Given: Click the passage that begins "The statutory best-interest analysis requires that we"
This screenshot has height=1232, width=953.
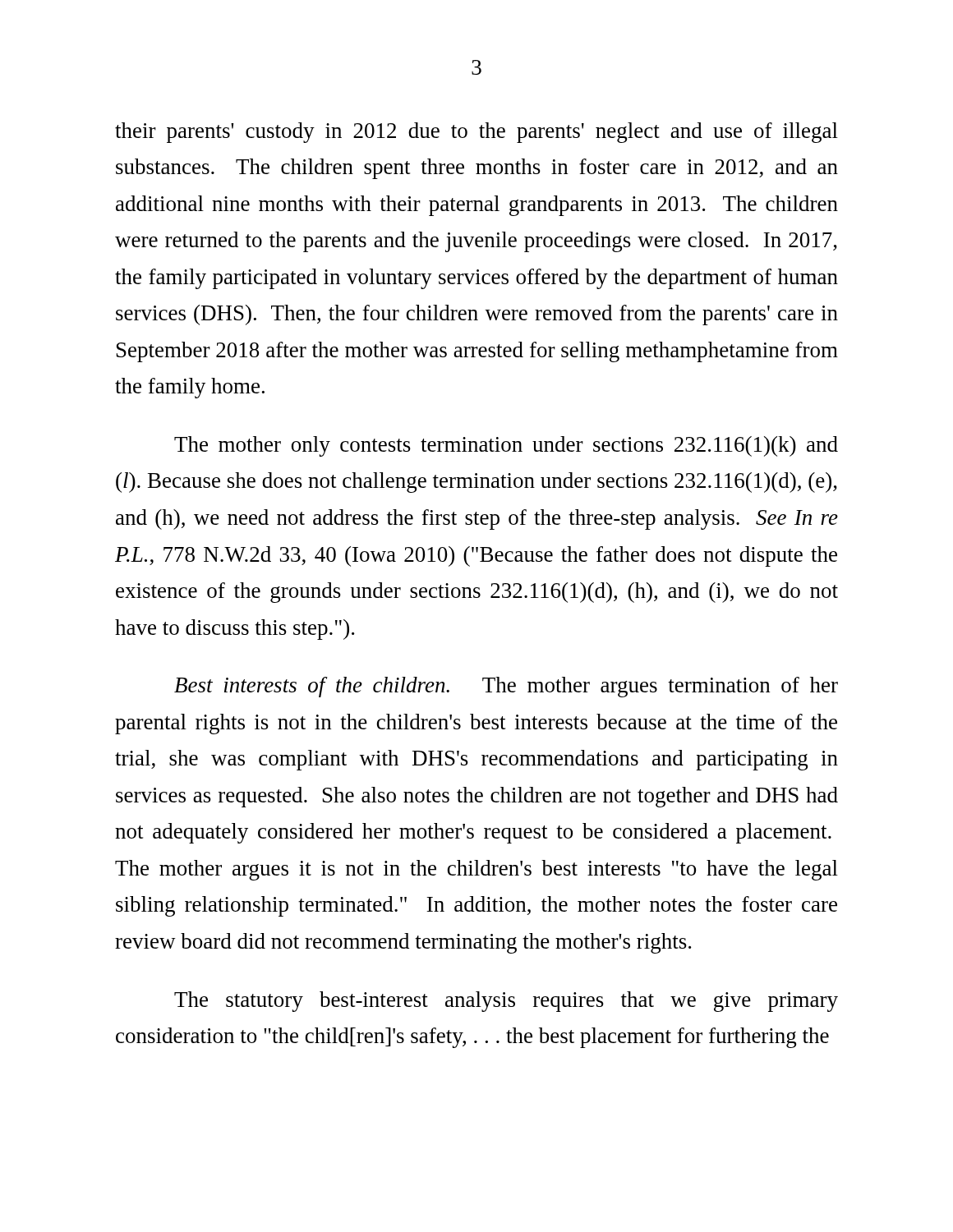Looking at the screenshot, I should tap(476, 1018).
